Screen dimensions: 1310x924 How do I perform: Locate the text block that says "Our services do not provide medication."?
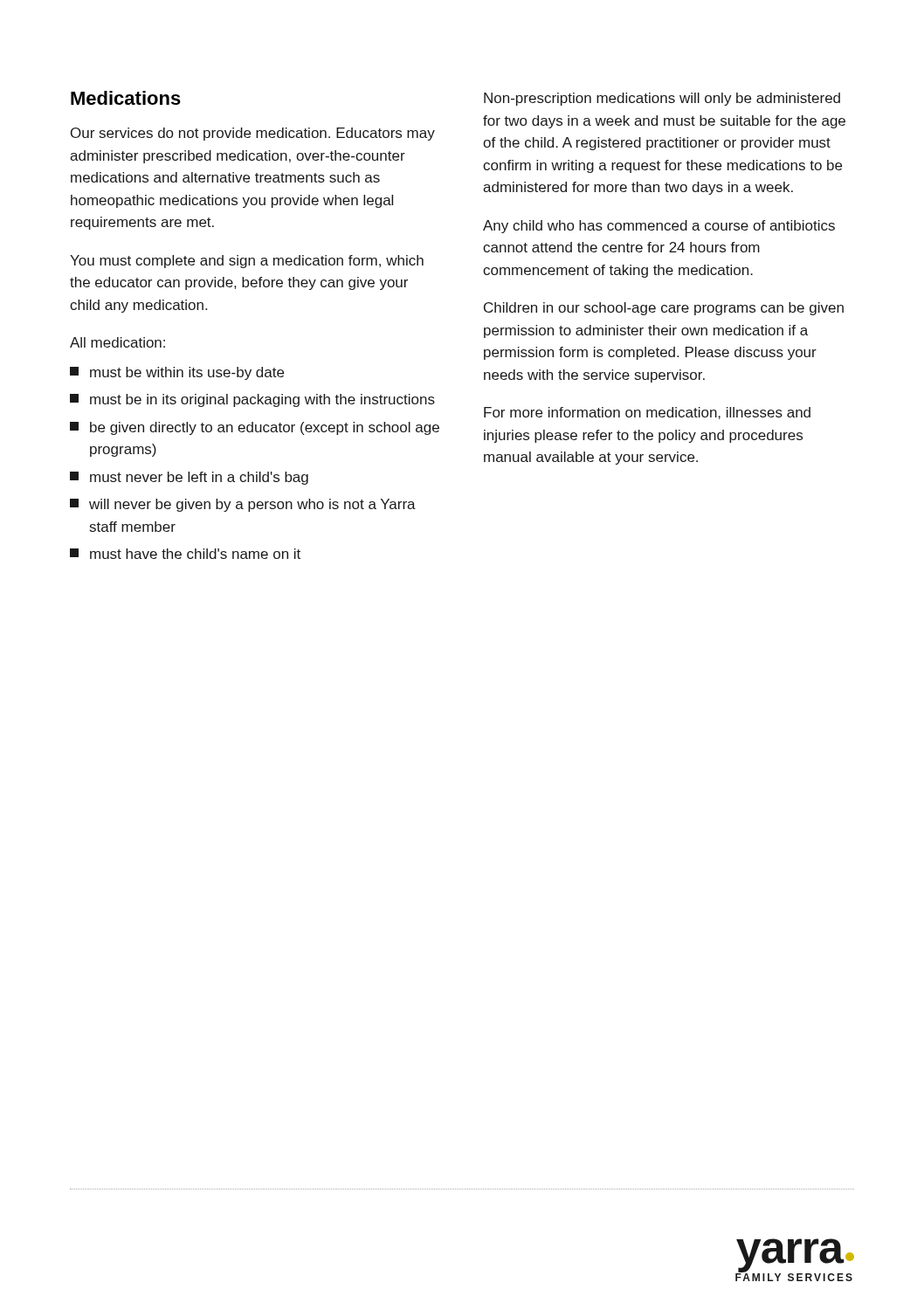click(255, 178)
